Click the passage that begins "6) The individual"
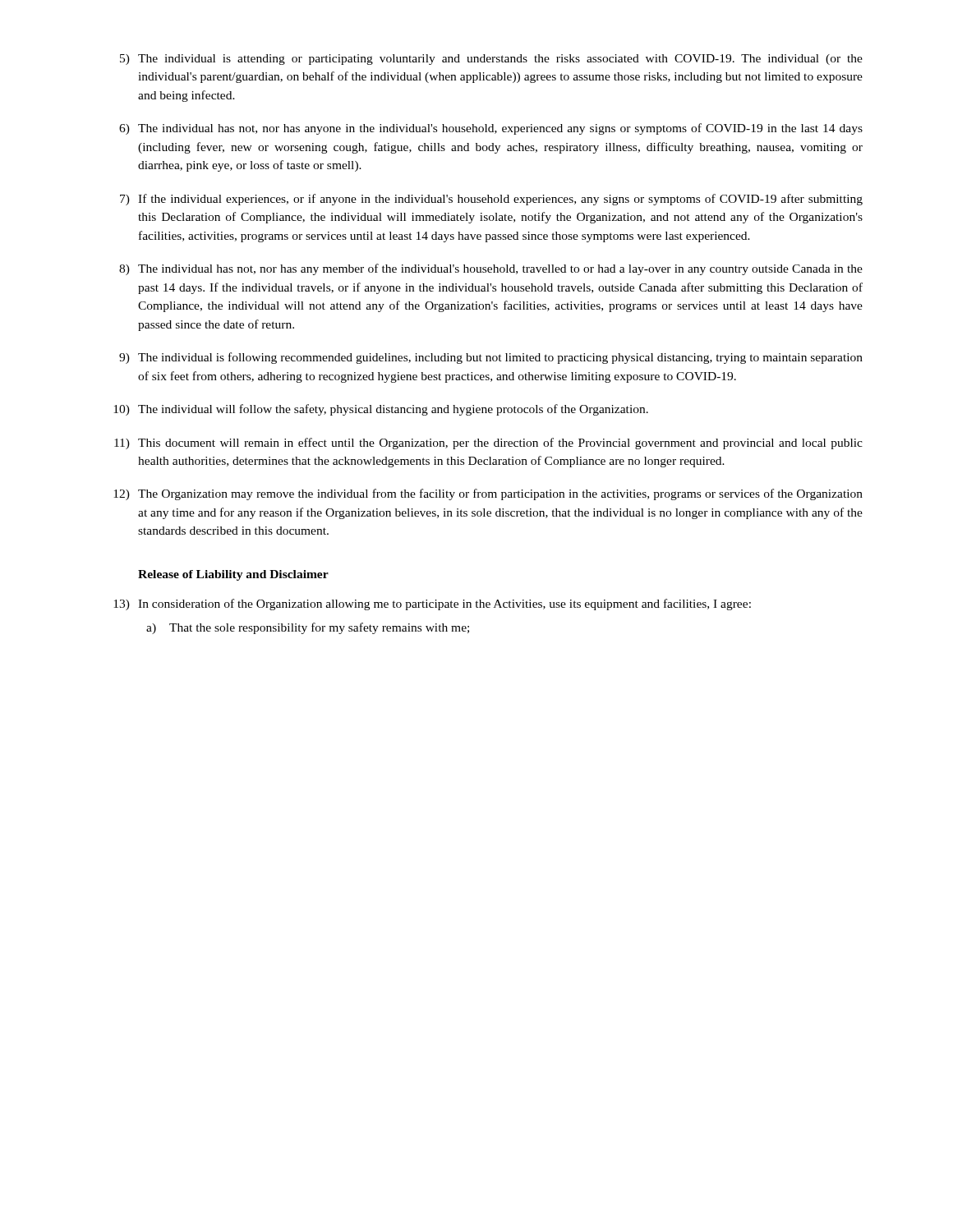953x1232 pixels. pyautogui.click(x=476, y=147)
